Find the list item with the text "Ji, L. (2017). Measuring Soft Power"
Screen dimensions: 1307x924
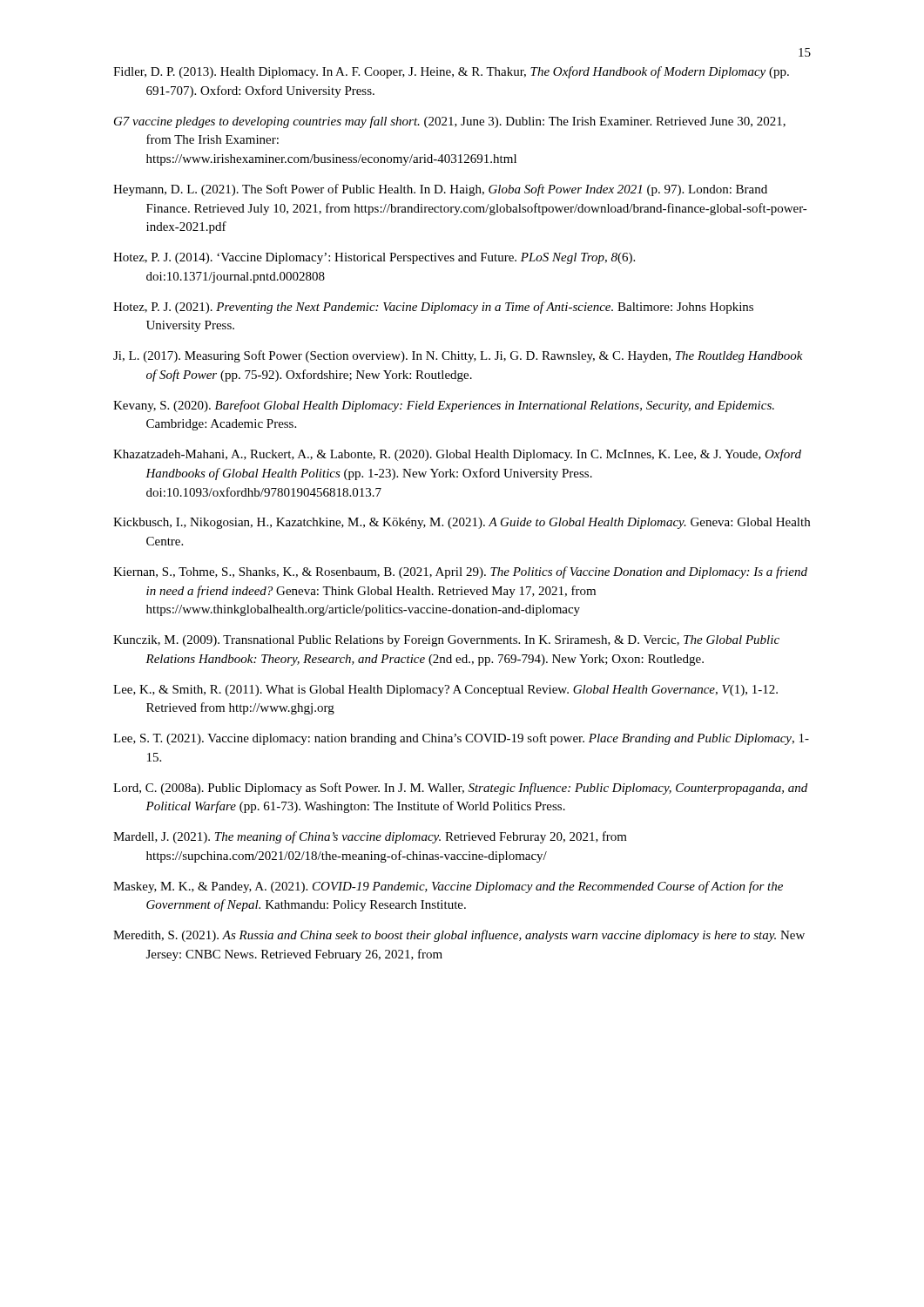pos(458,365)
